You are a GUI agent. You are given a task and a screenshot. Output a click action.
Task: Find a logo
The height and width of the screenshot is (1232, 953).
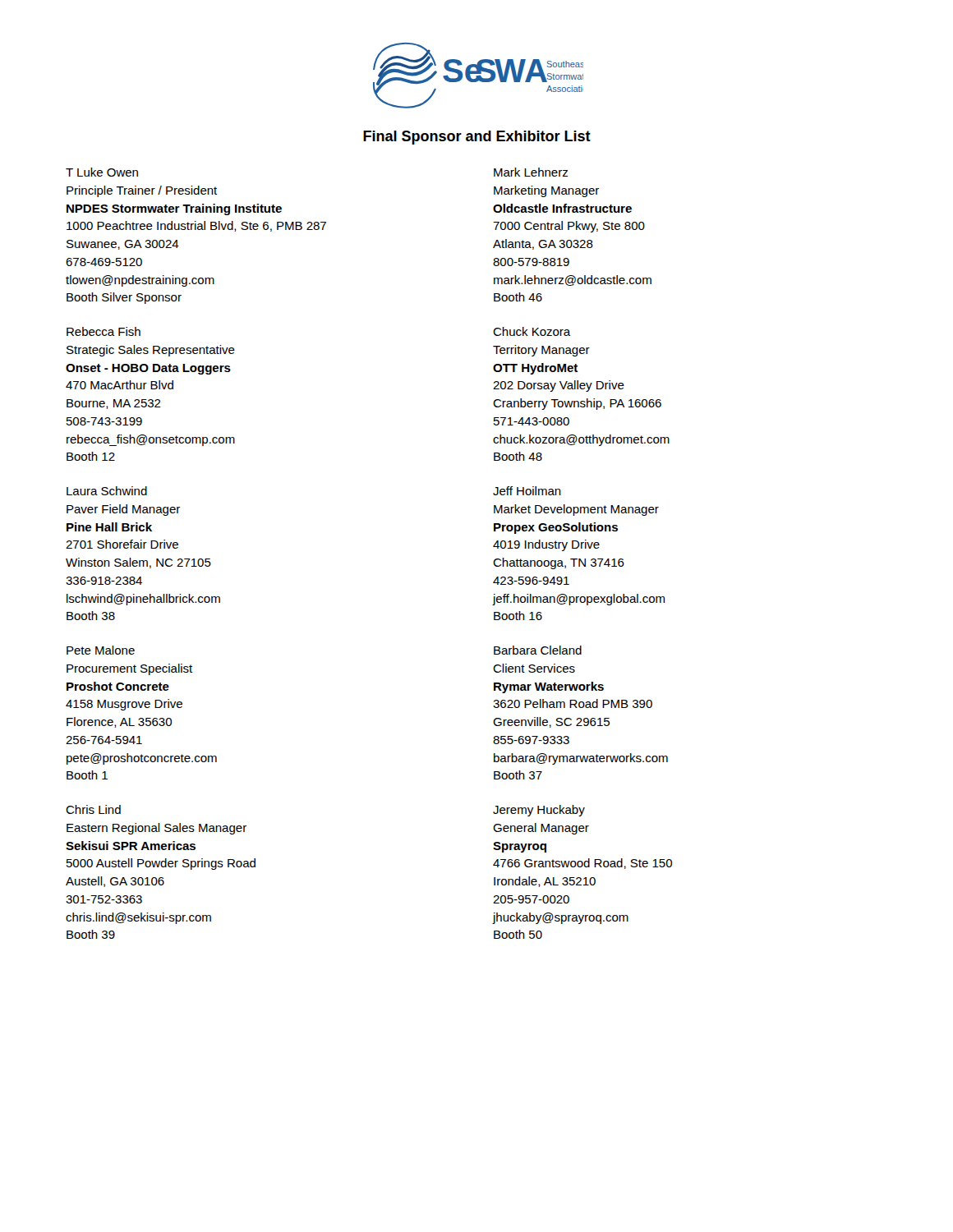[476, 77]
